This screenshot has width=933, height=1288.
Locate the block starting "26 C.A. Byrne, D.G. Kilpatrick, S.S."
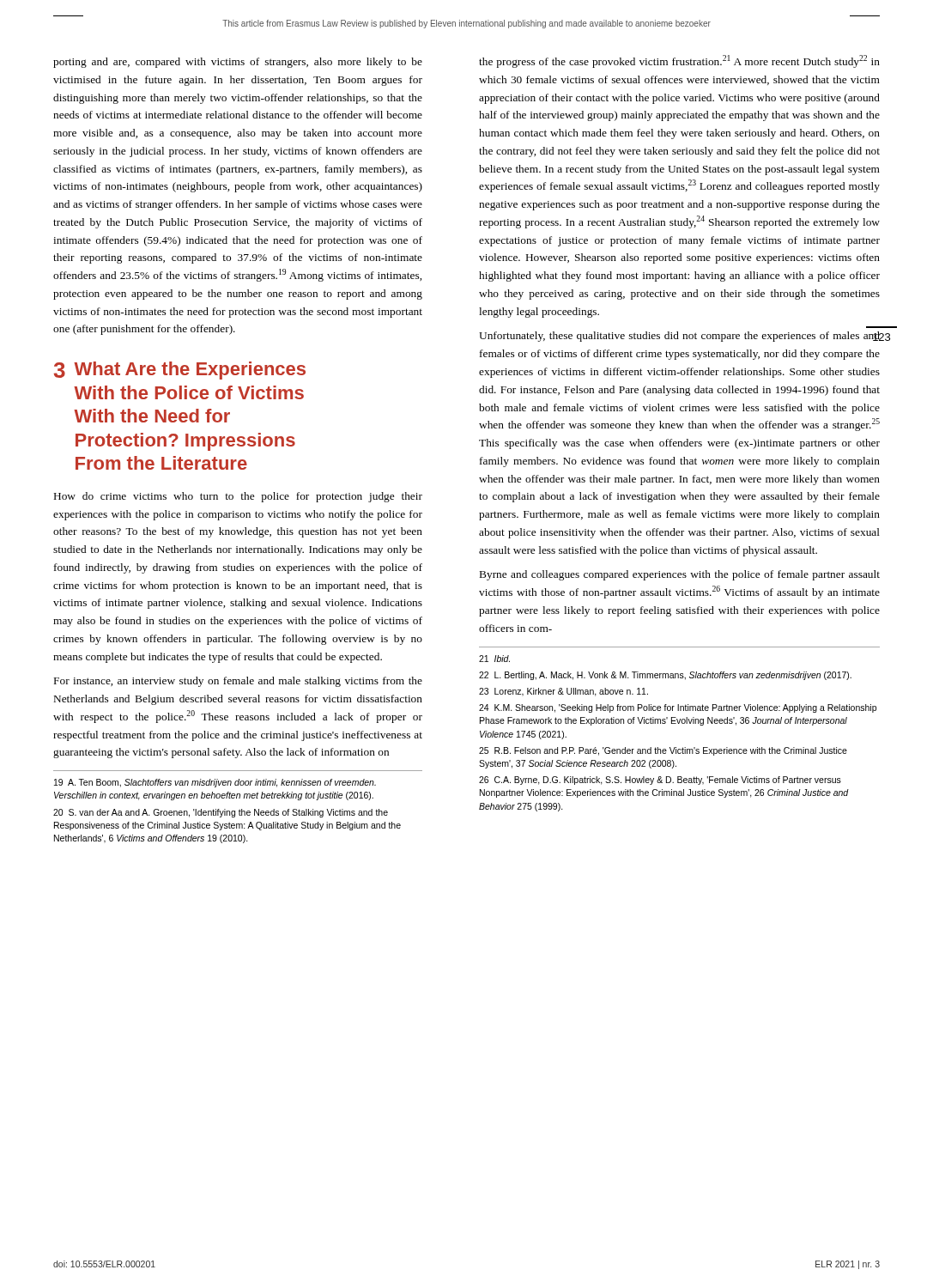point(664,793)
